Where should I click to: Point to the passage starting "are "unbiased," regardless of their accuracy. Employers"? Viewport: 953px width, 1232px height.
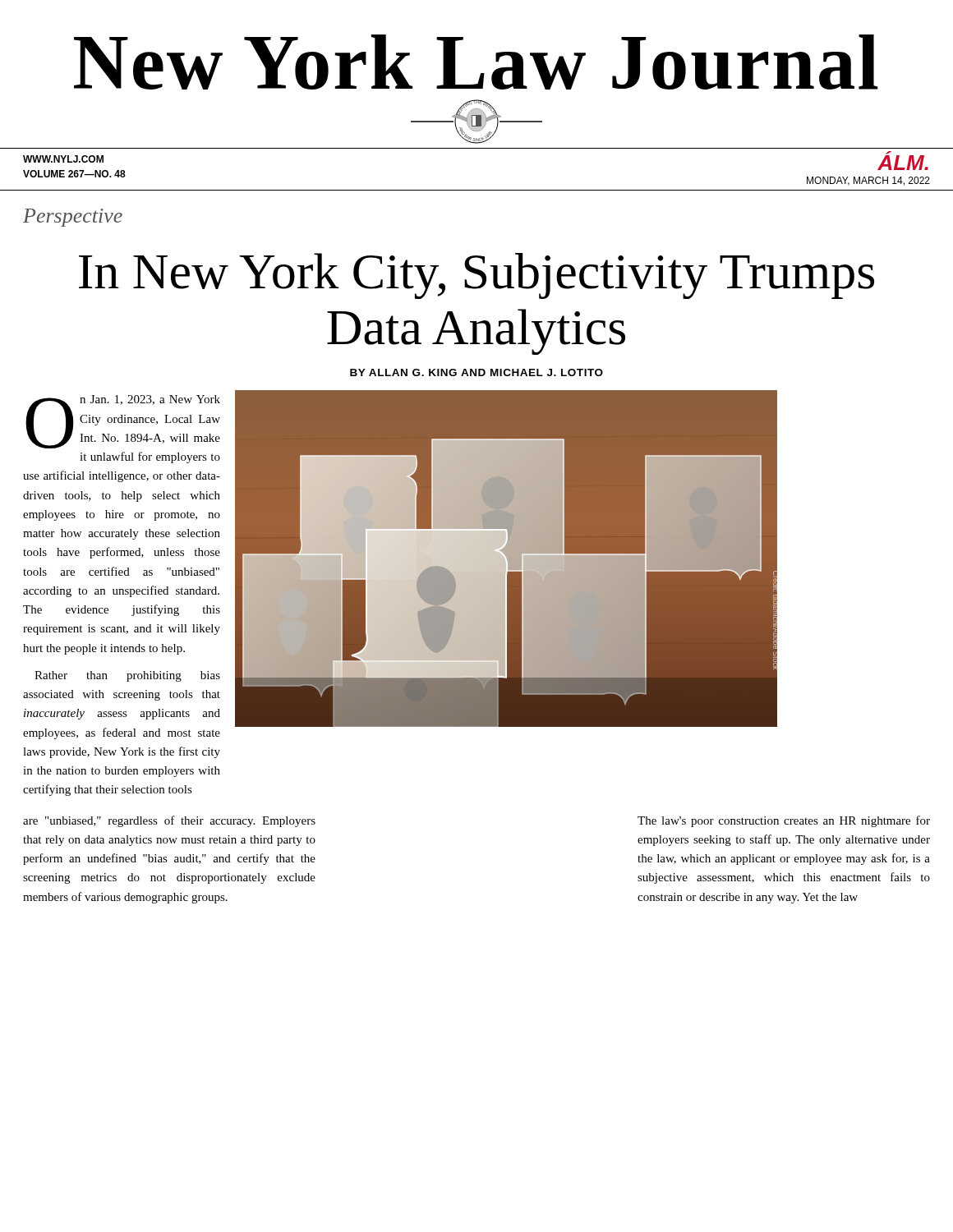point(169,859)
